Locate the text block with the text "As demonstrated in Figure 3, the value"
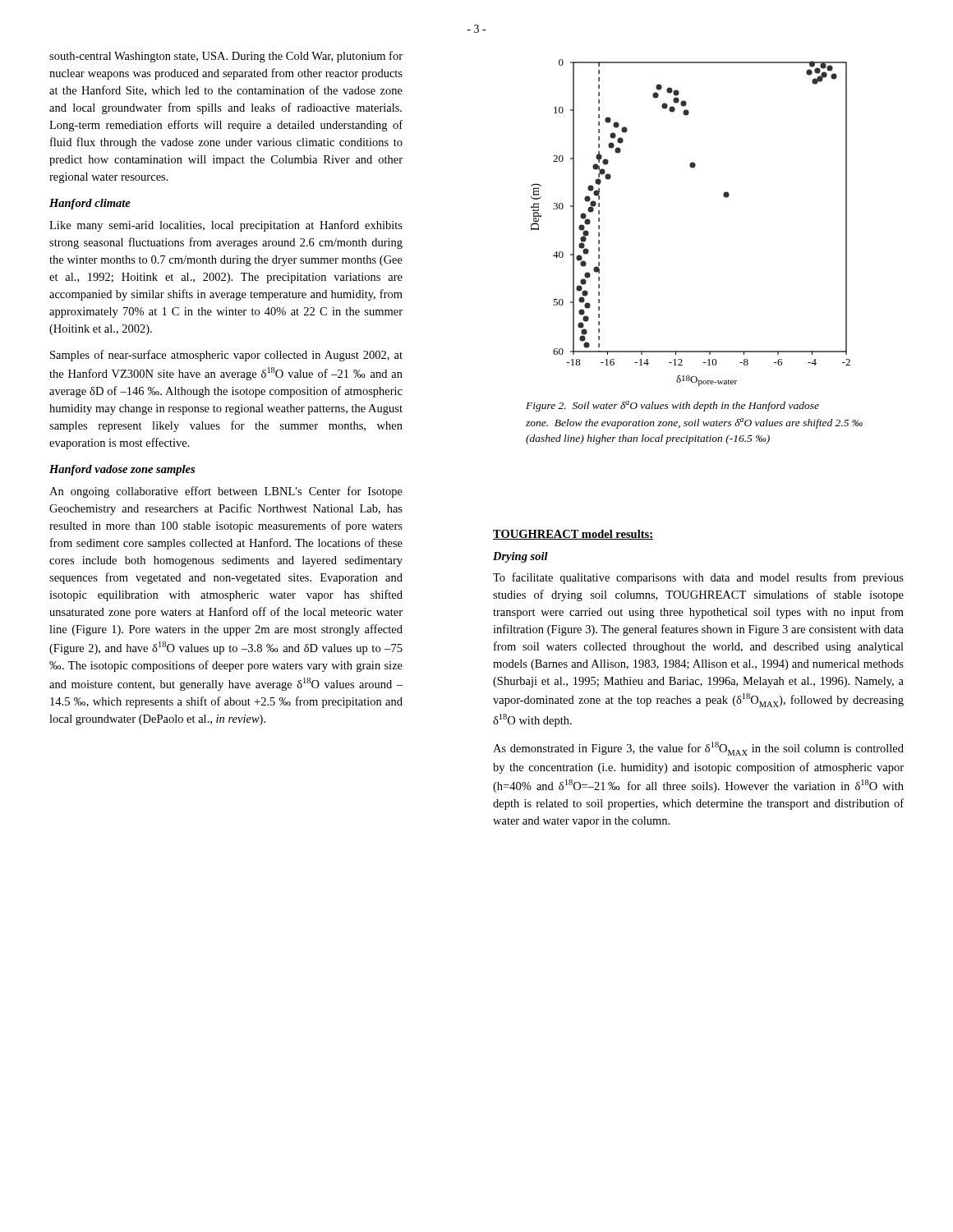 coord(698,784)
